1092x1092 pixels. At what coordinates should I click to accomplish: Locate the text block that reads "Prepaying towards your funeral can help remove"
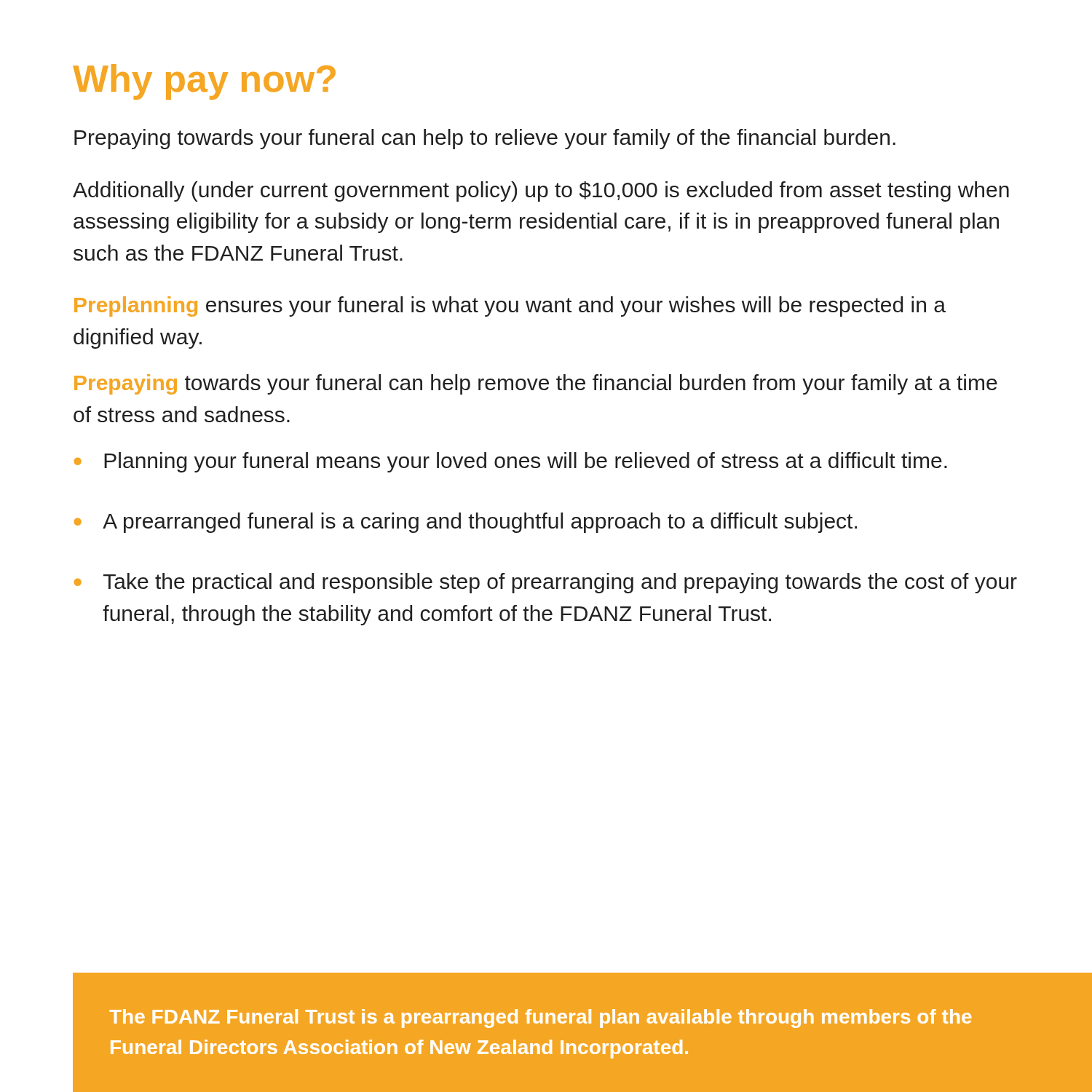tap(546, 399)
